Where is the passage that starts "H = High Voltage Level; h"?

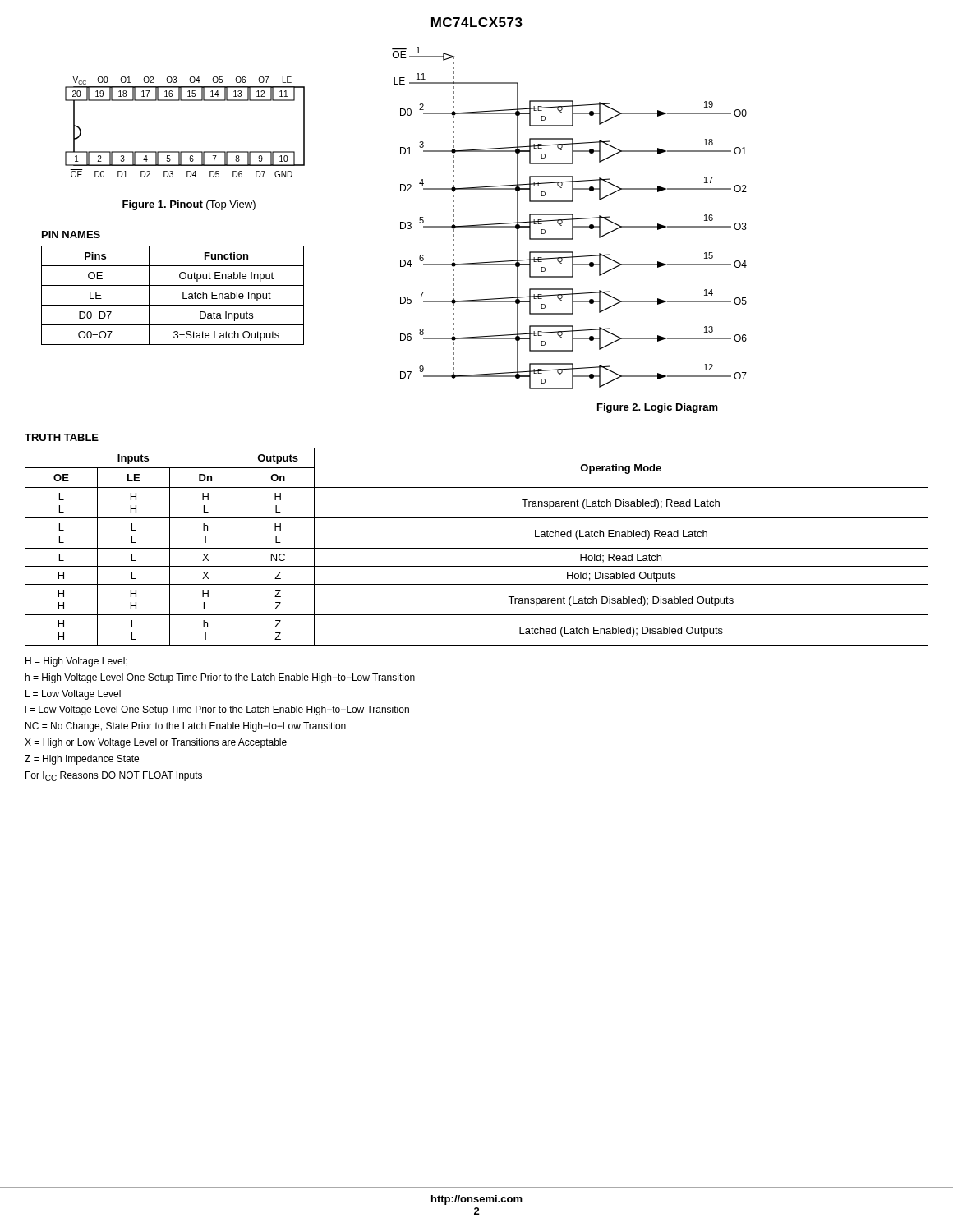(220, 719)
